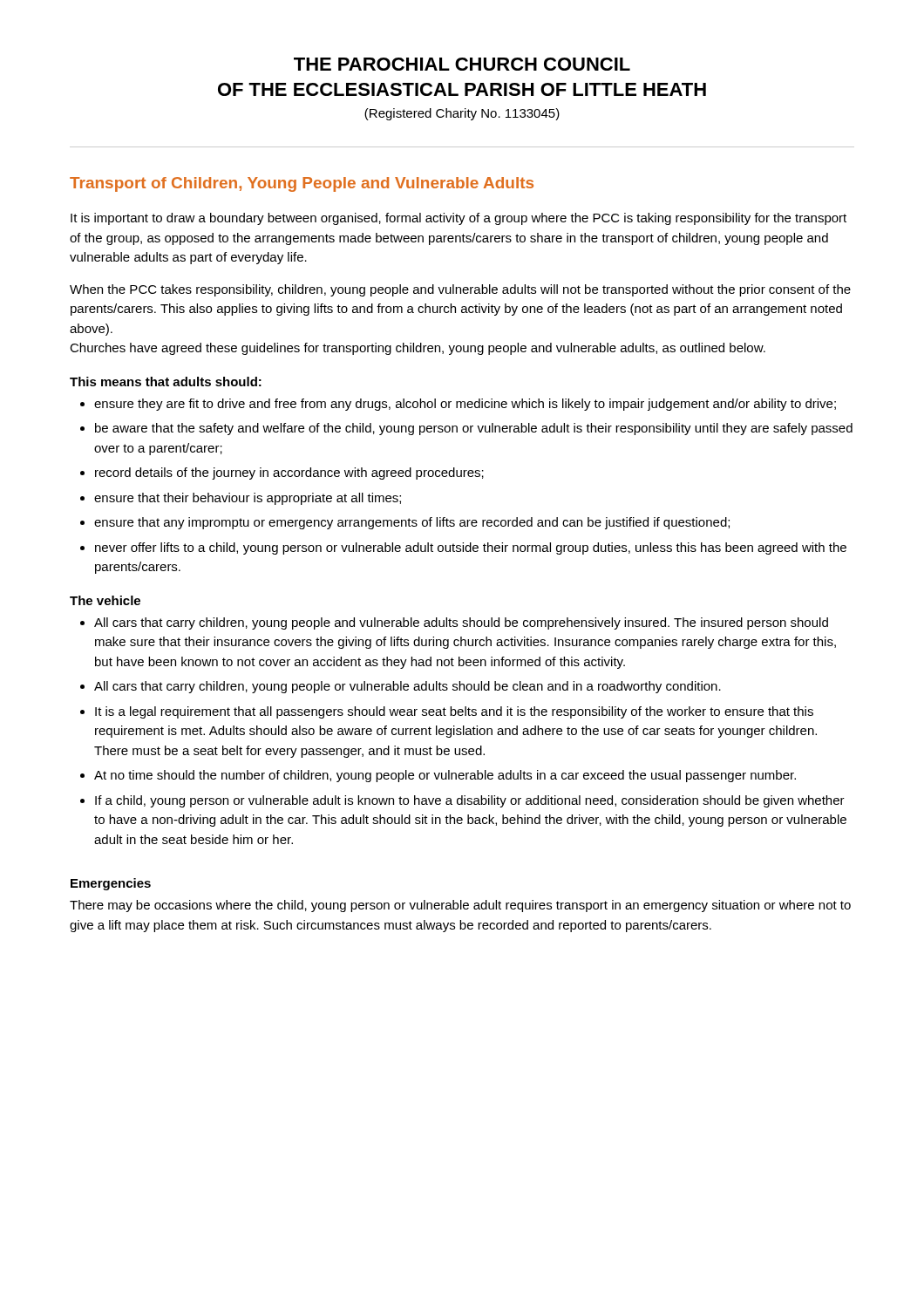
Task: Click on the section header that reads "This means that"
Action: 166,381
